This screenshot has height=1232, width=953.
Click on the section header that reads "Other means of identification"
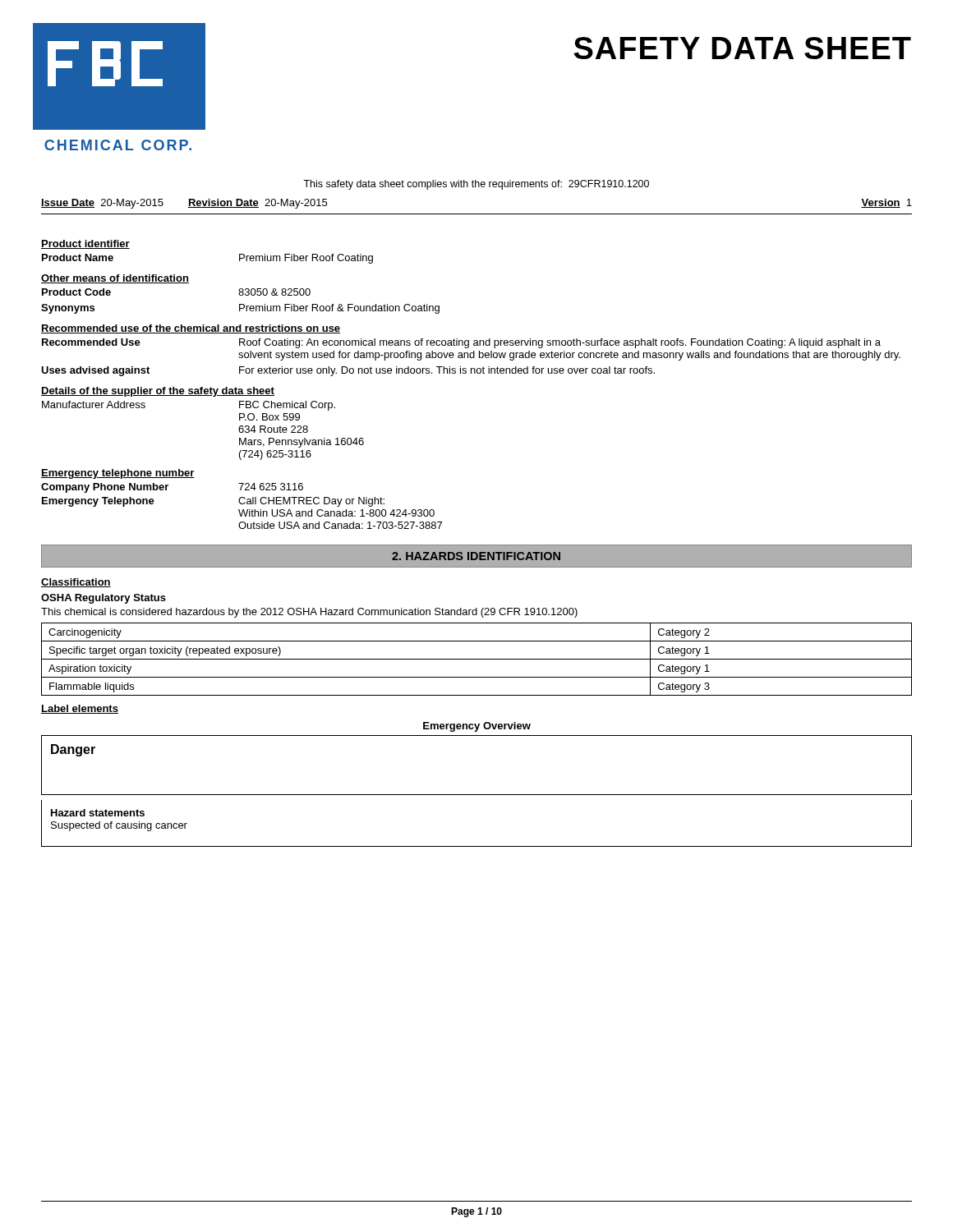pos(115,278)
